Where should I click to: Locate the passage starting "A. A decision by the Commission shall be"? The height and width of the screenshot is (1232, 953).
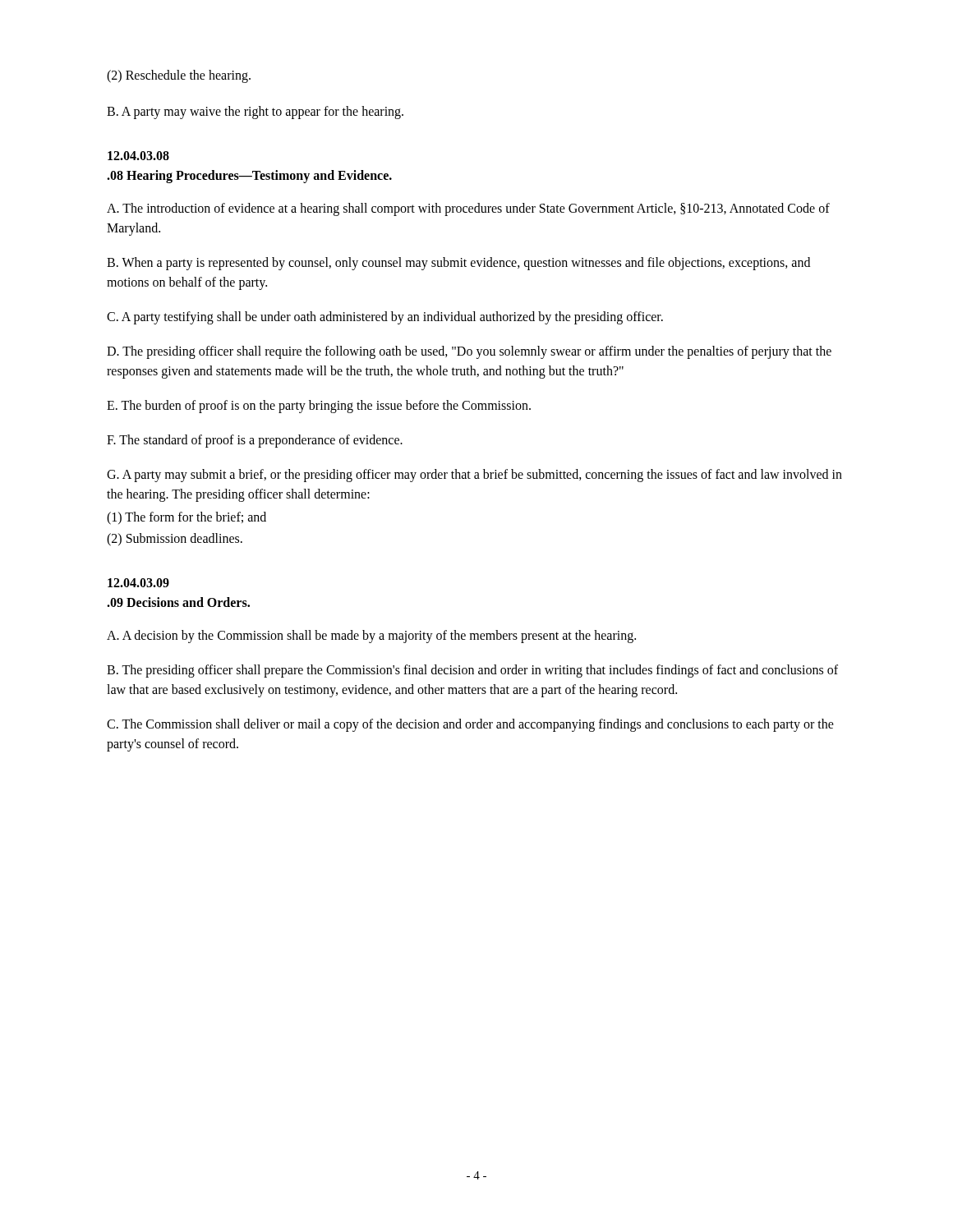(372, 635)
